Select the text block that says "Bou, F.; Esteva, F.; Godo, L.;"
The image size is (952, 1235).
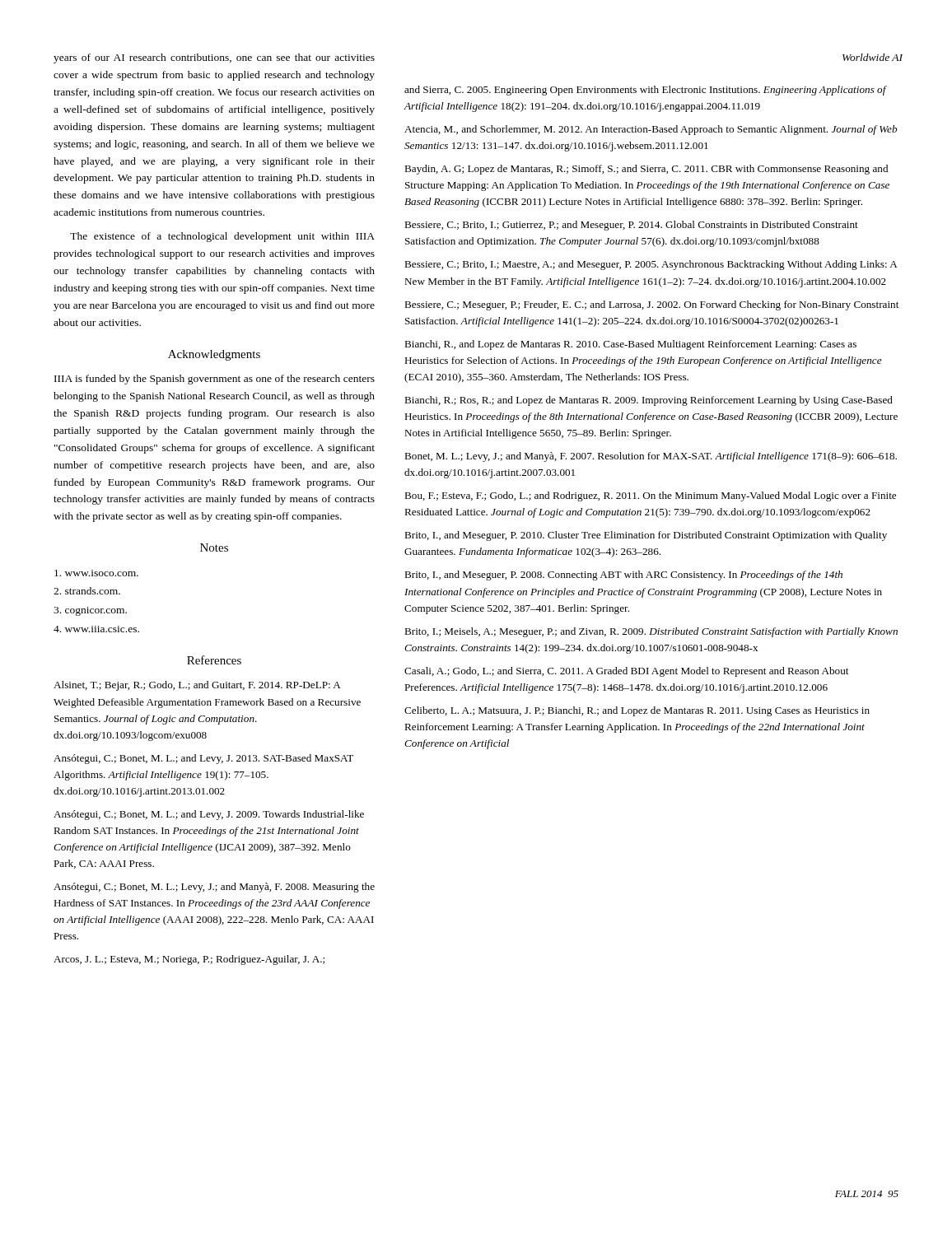click(x=650, y=504)
